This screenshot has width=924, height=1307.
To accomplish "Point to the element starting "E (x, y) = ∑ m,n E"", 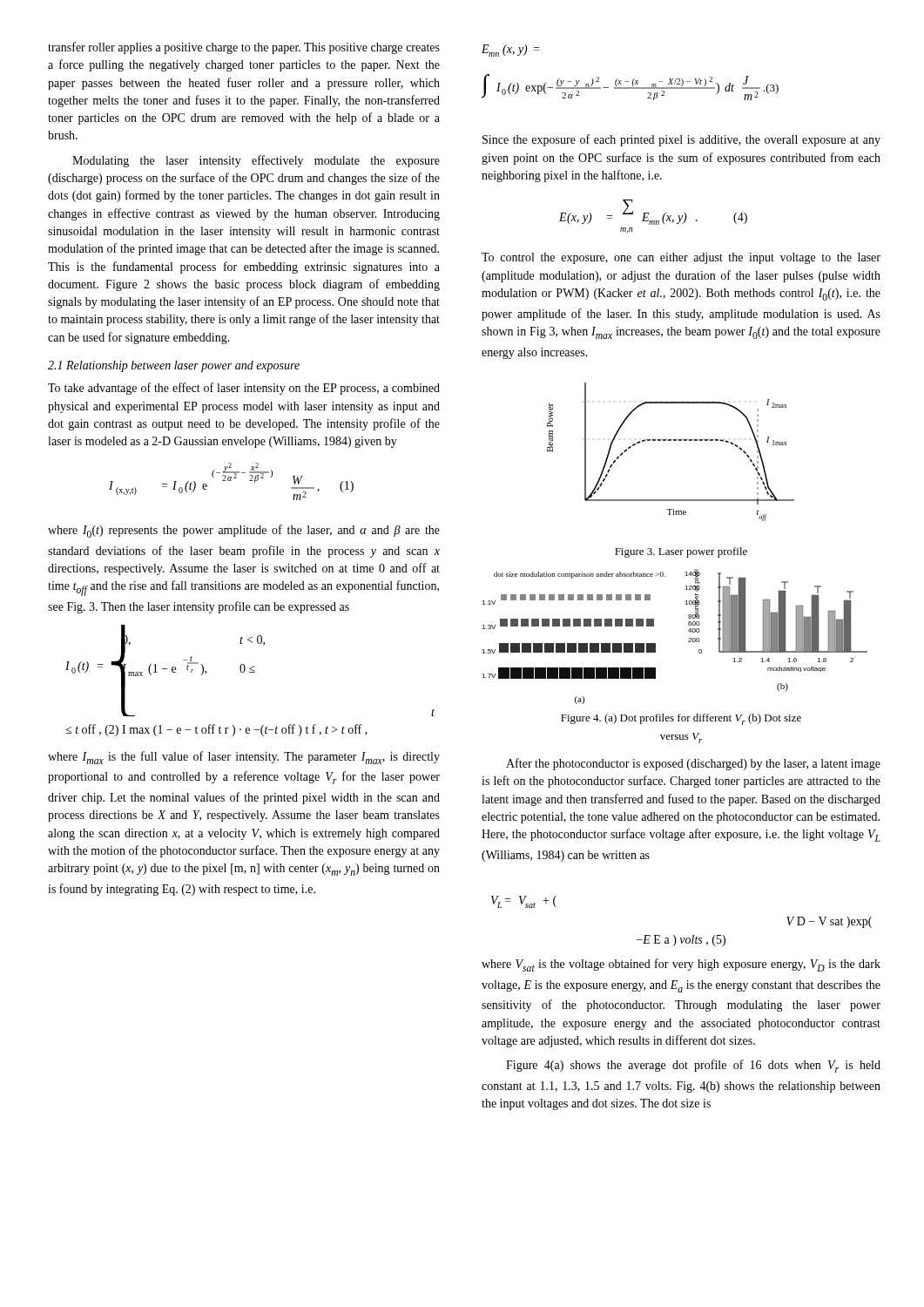I will coord(681,215).
